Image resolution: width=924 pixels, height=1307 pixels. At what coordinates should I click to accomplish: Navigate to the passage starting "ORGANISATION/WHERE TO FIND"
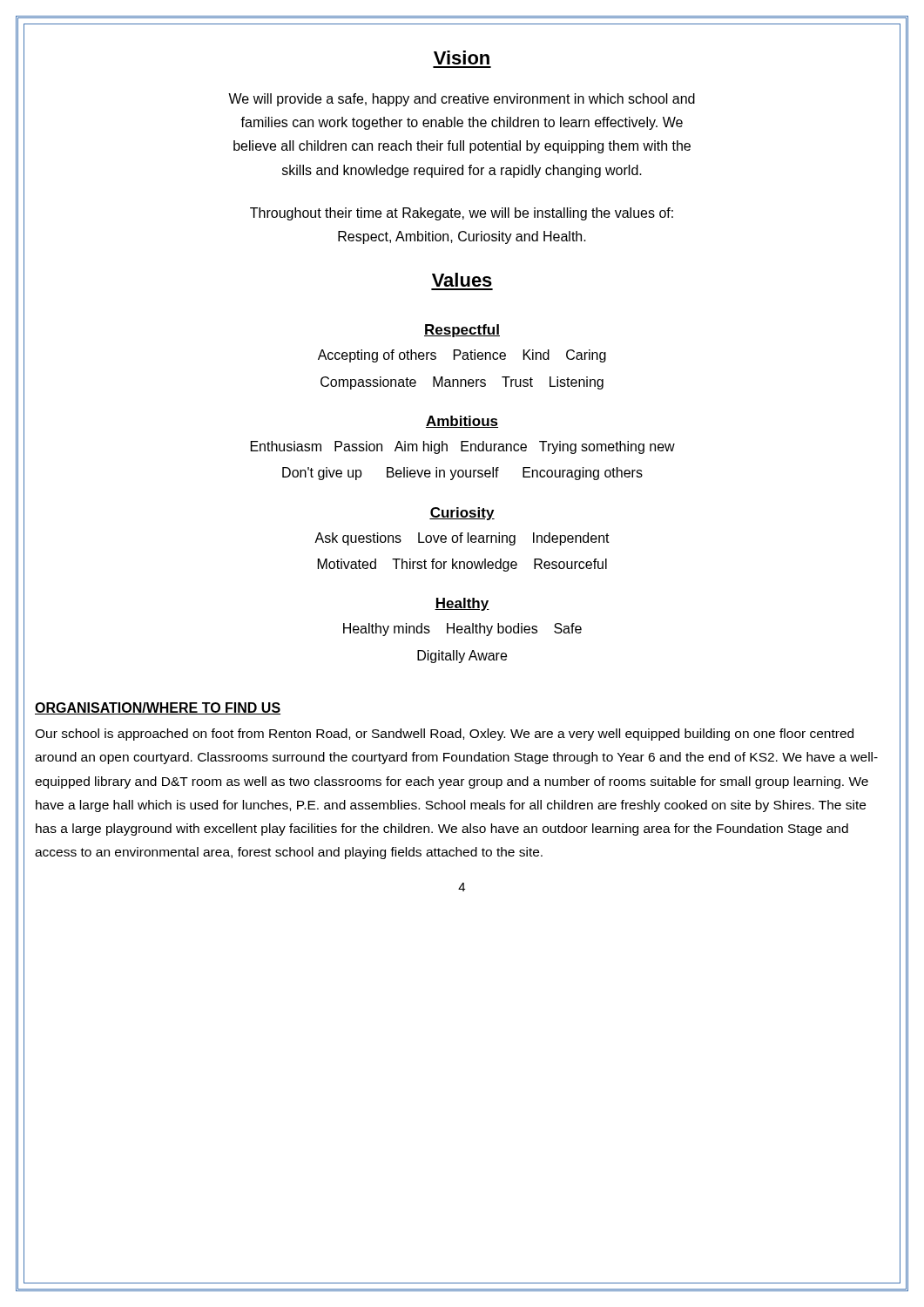pyautogui.click(x=158, y=709)
